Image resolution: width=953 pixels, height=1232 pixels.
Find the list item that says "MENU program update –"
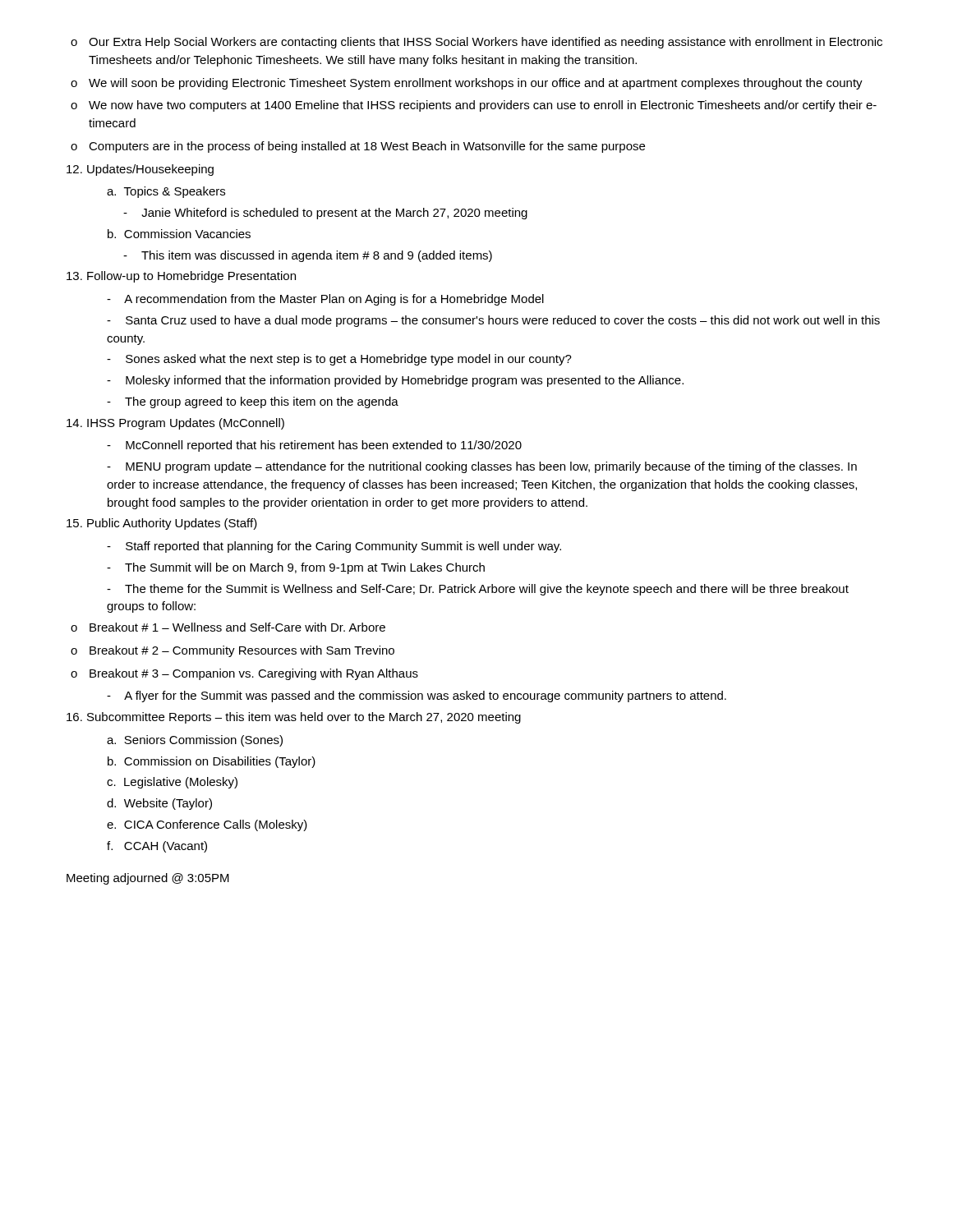click(x=482, y=483)
